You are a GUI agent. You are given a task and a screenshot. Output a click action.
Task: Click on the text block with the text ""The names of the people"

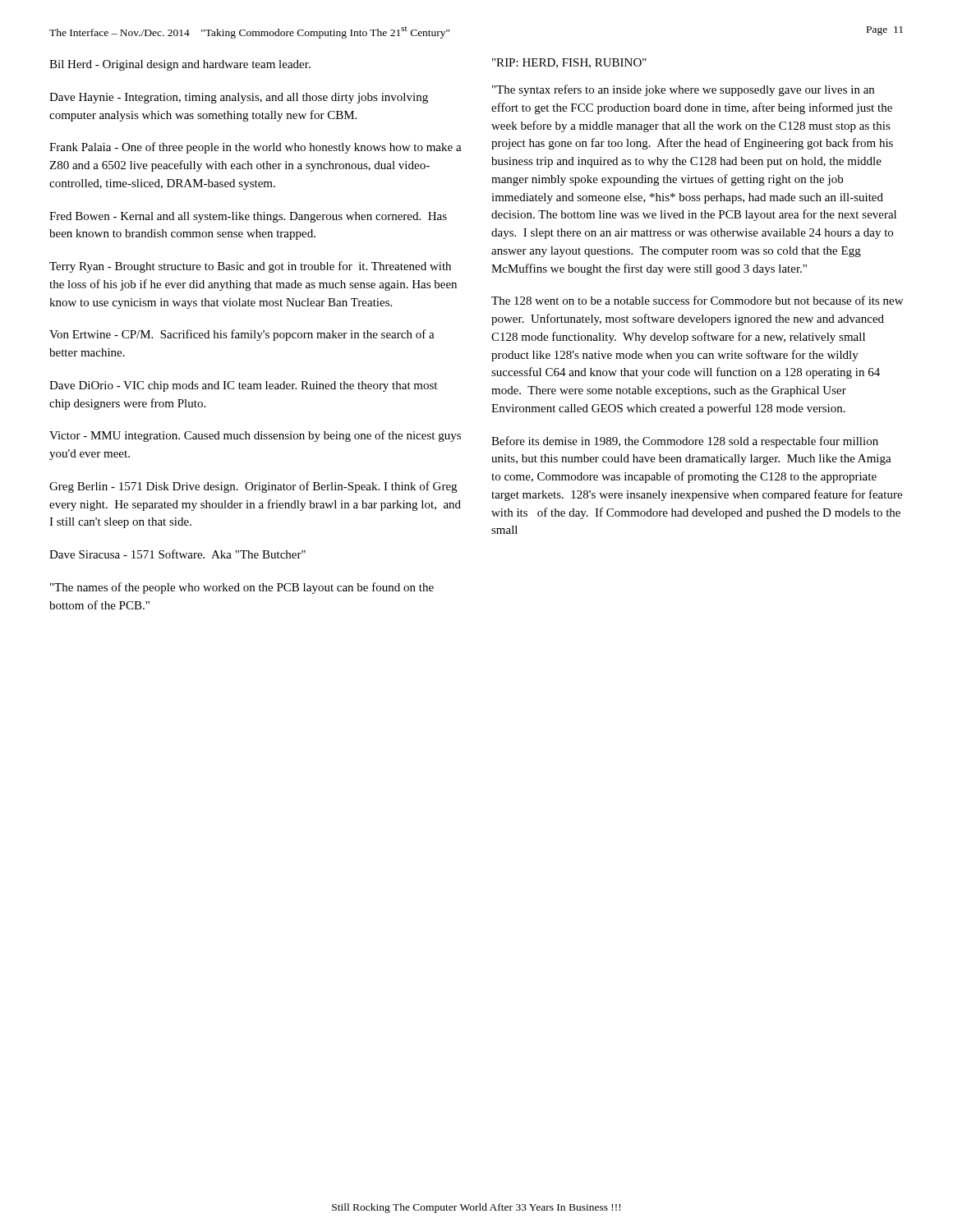(242, 596)
